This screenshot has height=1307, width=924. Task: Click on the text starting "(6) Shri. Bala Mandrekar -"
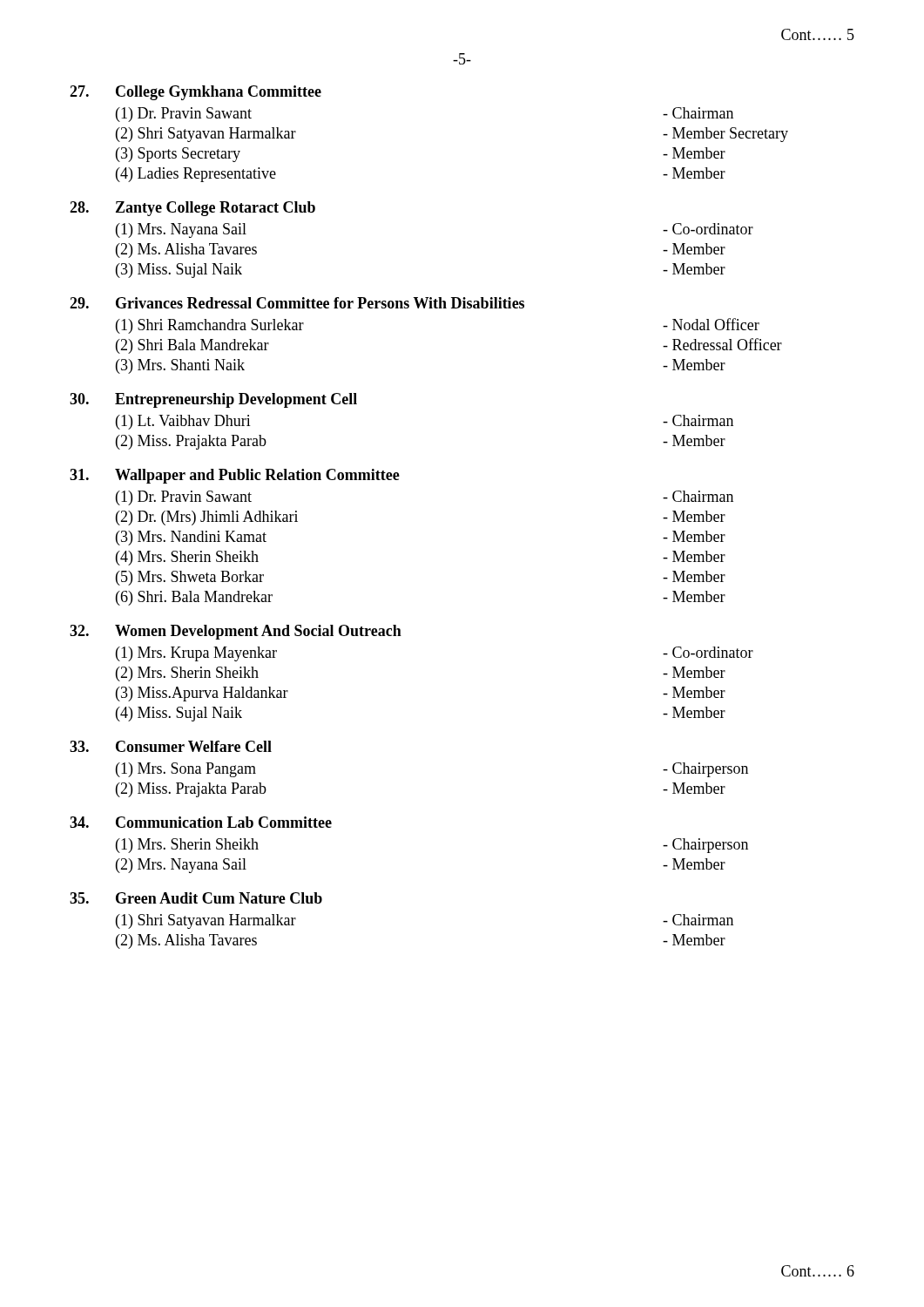tap(196, 598)
